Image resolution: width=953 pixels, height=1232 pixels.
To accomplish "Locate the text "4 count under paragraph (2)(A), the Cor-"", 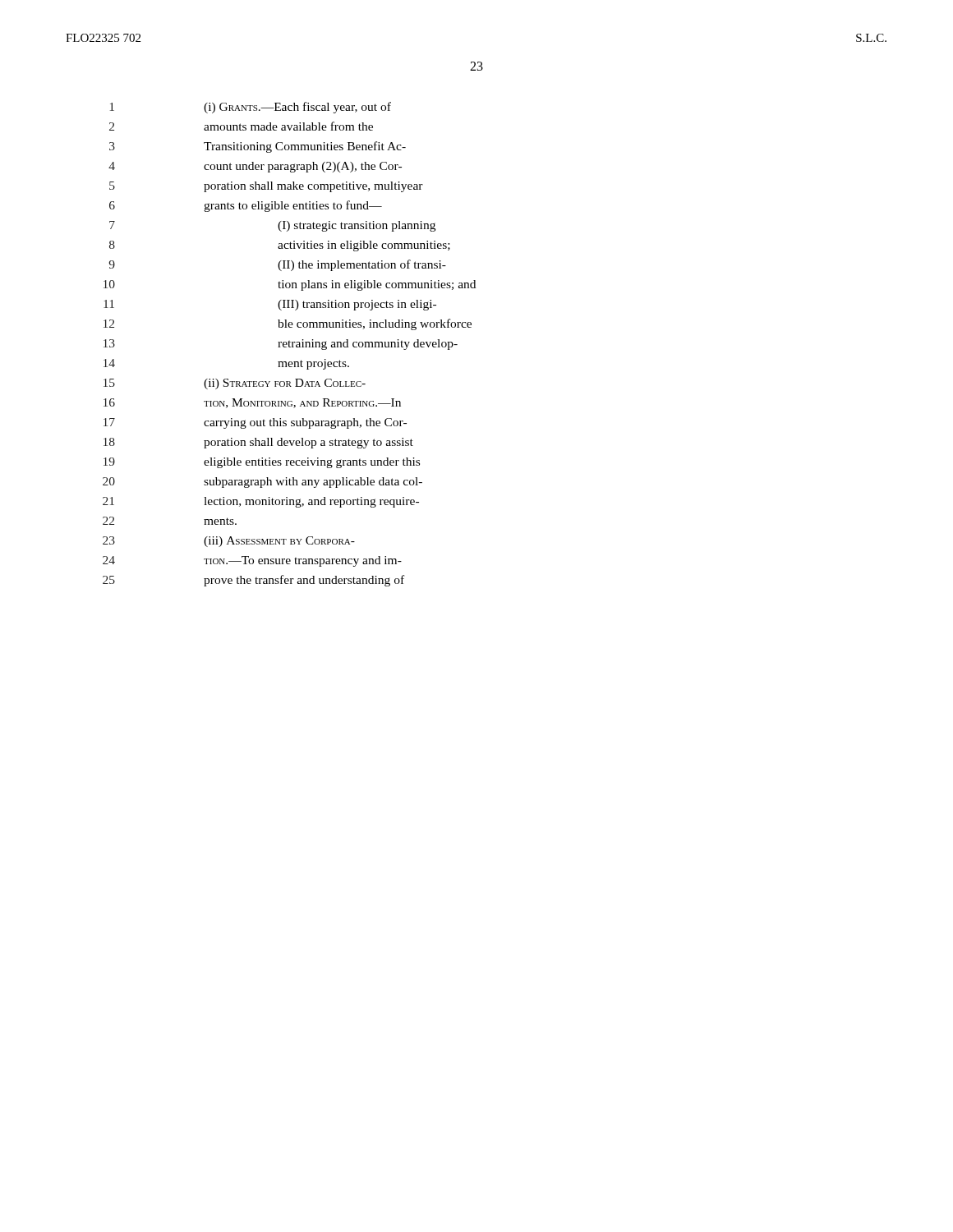I will [255, 167].
